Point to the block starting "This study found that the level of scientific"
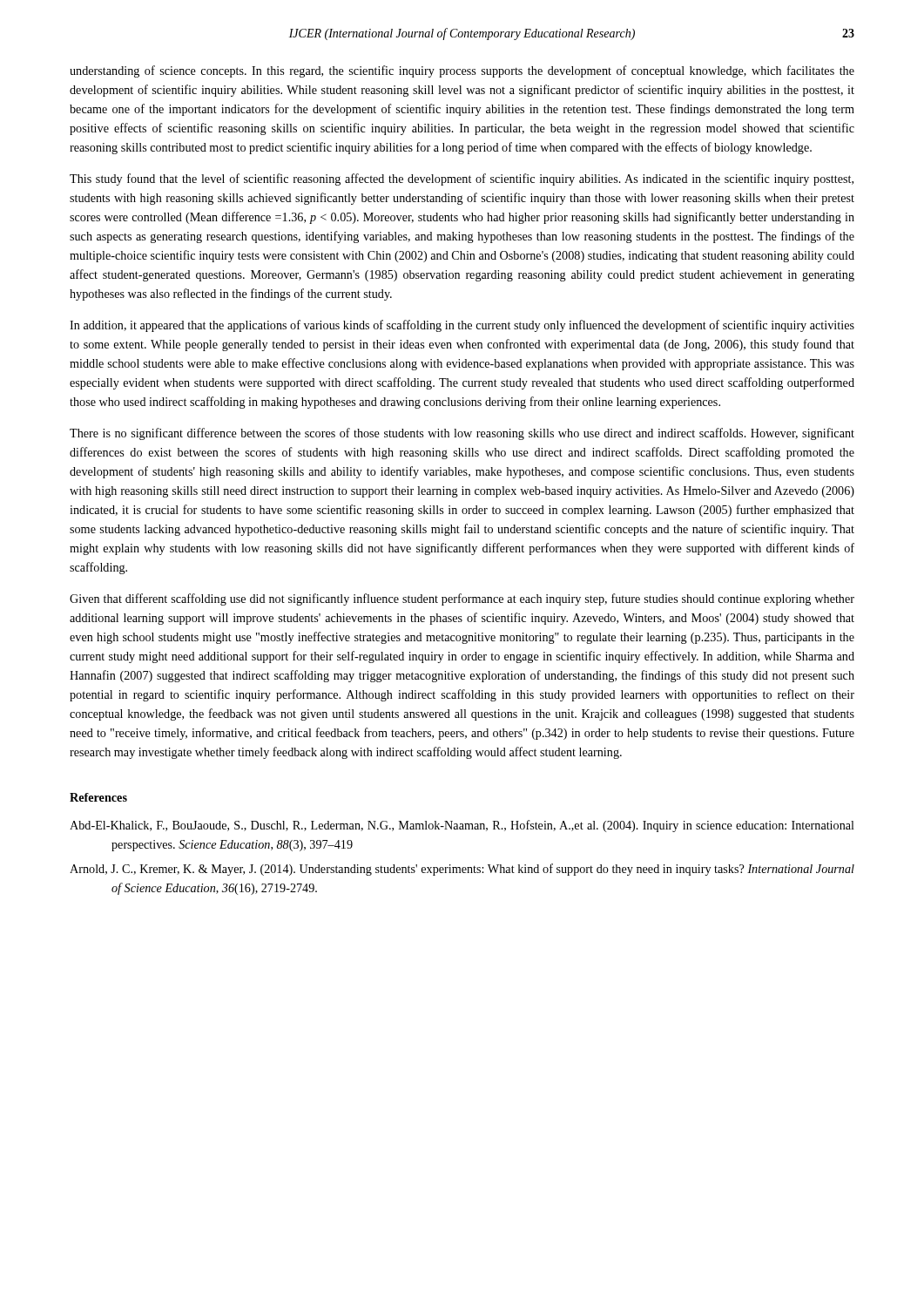The height and width of the screenshot is (1307, 924). [462, 236]
